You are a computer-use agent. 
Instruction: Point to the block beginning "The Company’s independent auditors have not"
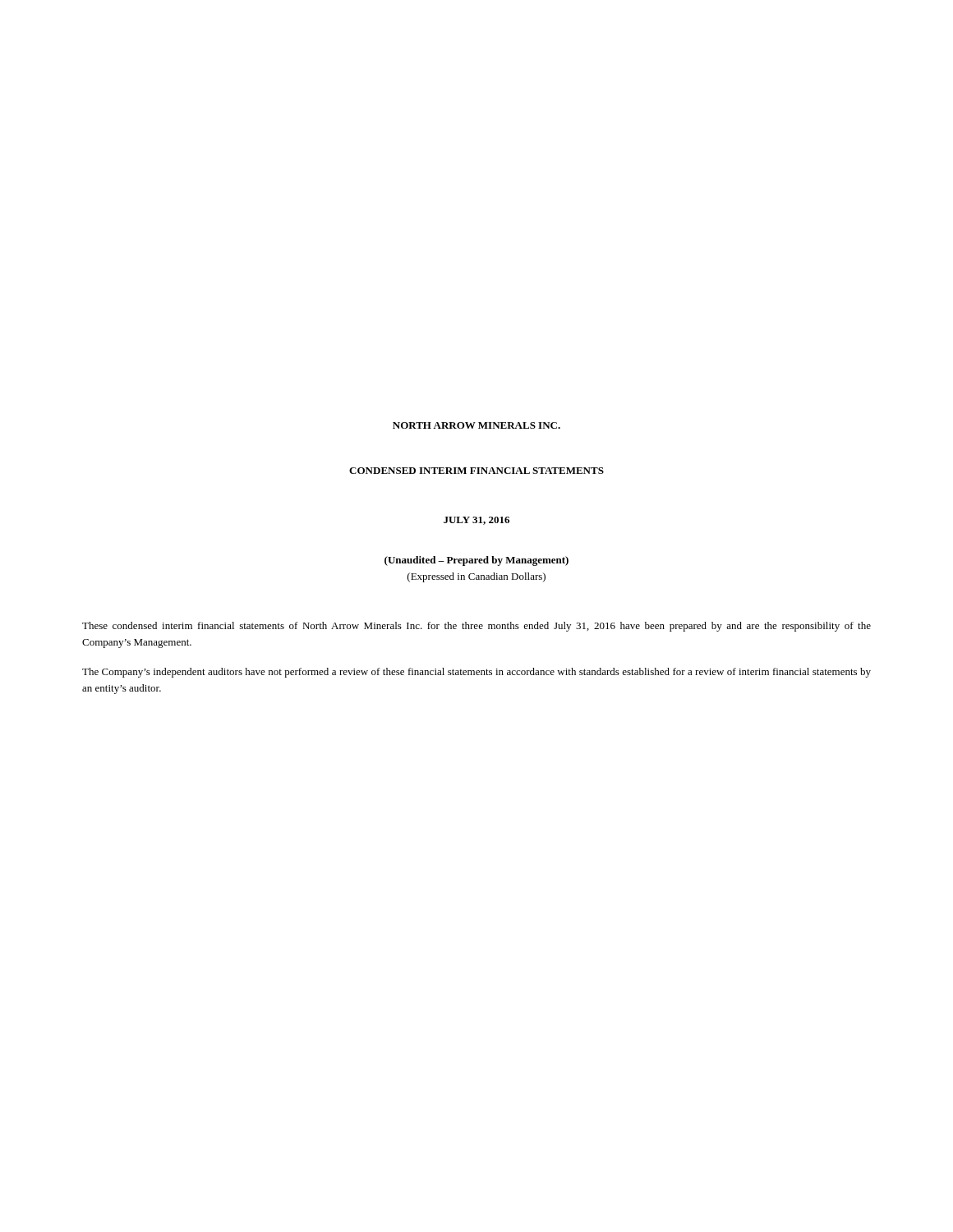point(476,679)
